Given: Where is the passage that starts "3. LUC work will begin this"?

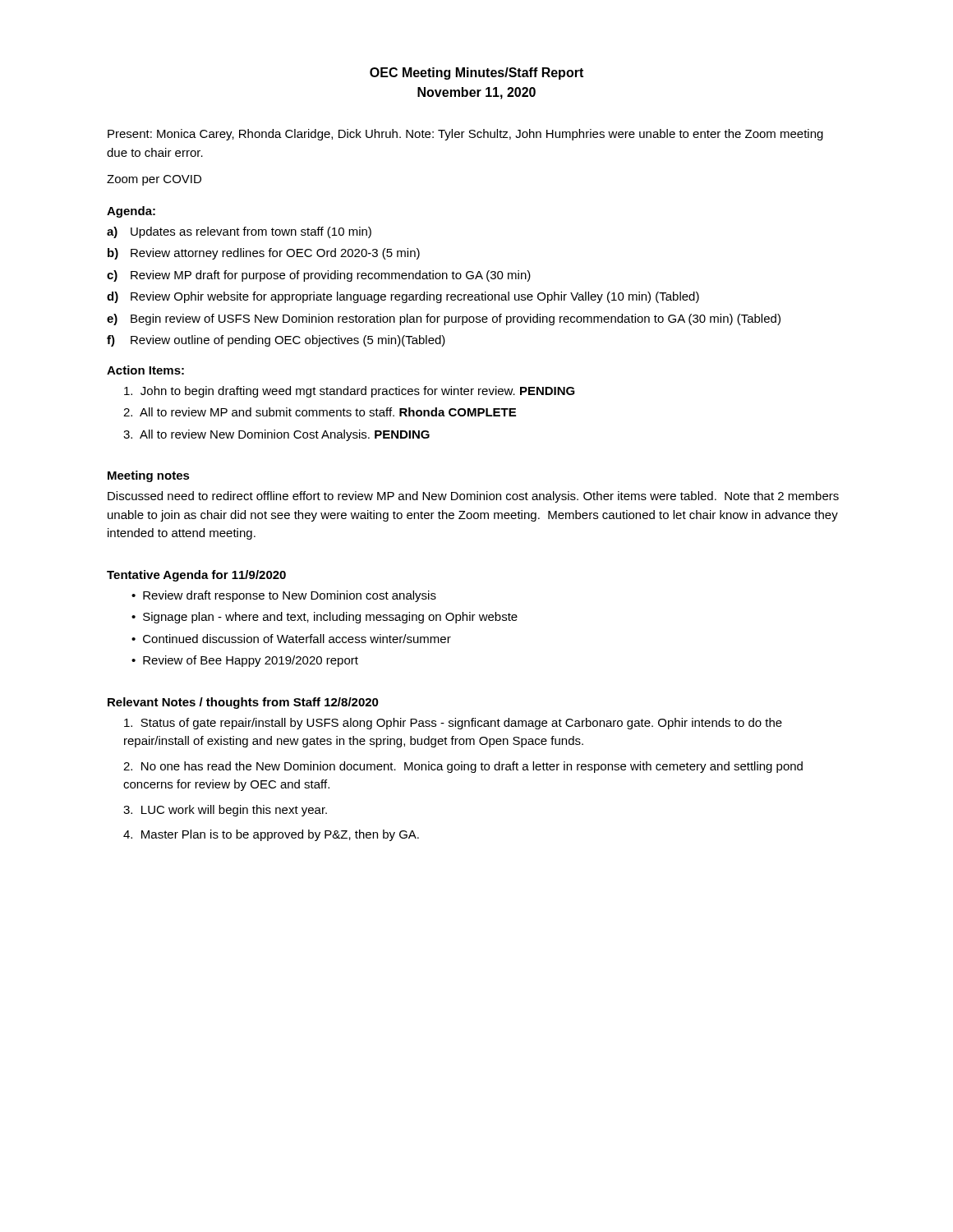Looking at the screenshot, I should pyautogui.click(x=226, y=809).
